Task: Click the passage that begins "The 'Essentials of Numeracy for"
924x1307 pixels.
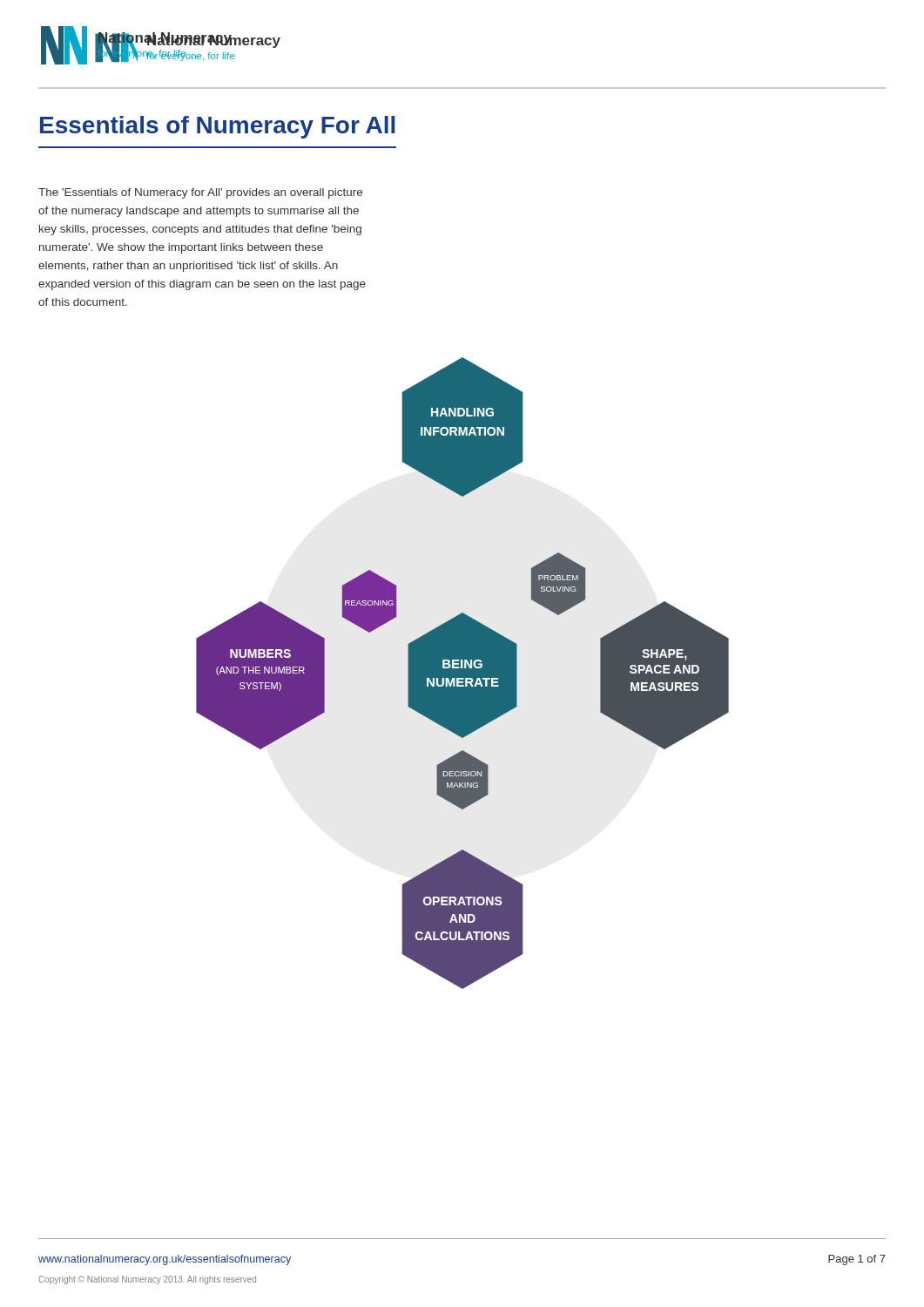Action: click(202, 247)
